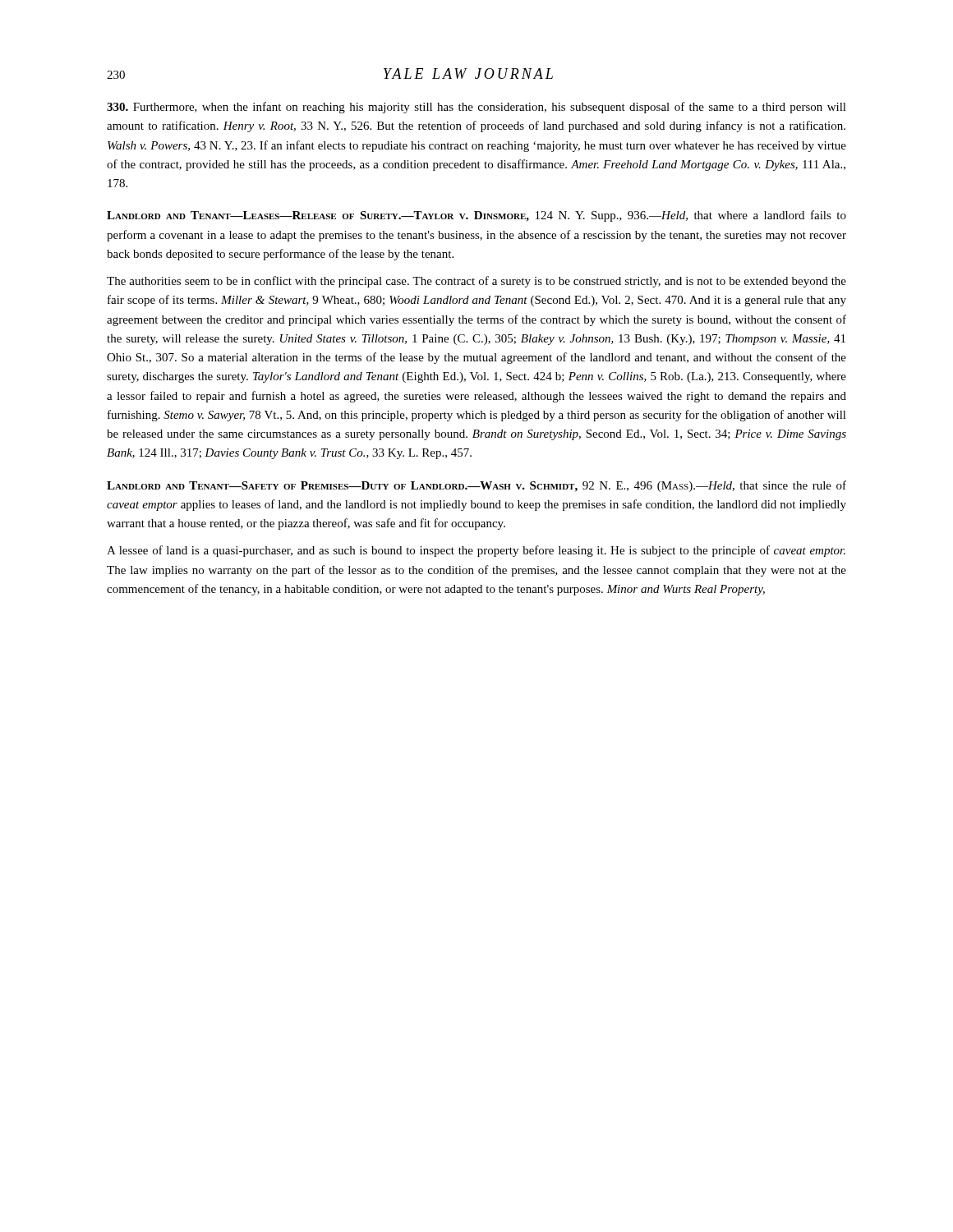Click on the passage starting "Landlord and Tenant—Leases—Release of Surety.—Taylor v. Dinsmore,"
Image resolution: width=953 pixels, height=1232 pixels.
[x=476, y=235]
